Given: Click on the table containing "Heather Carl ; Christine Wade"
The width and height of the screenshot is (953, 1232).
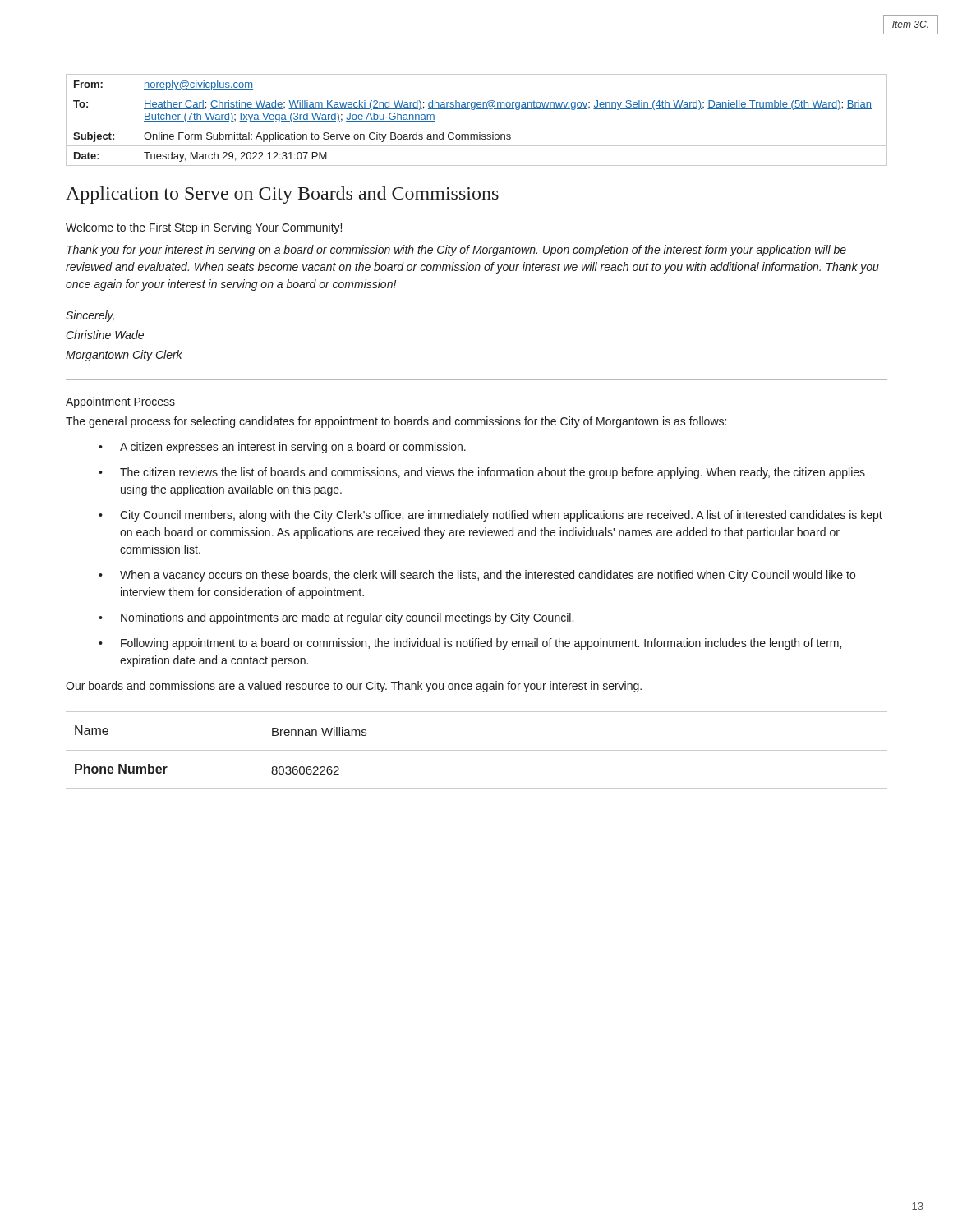Looking at the screenshot, I should [476, 120].
